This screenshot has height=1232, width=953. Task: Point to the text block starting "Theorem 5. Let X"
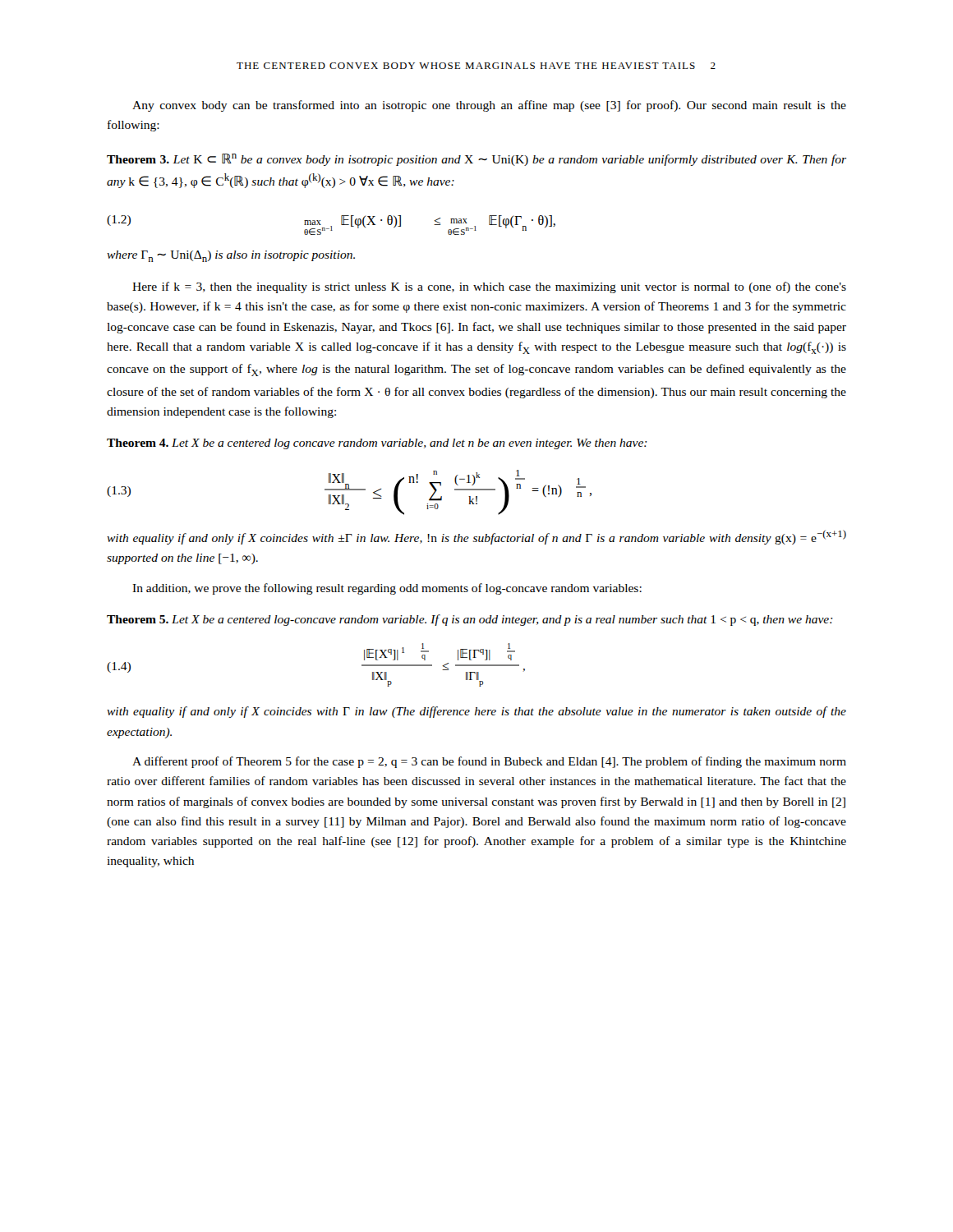470,619
